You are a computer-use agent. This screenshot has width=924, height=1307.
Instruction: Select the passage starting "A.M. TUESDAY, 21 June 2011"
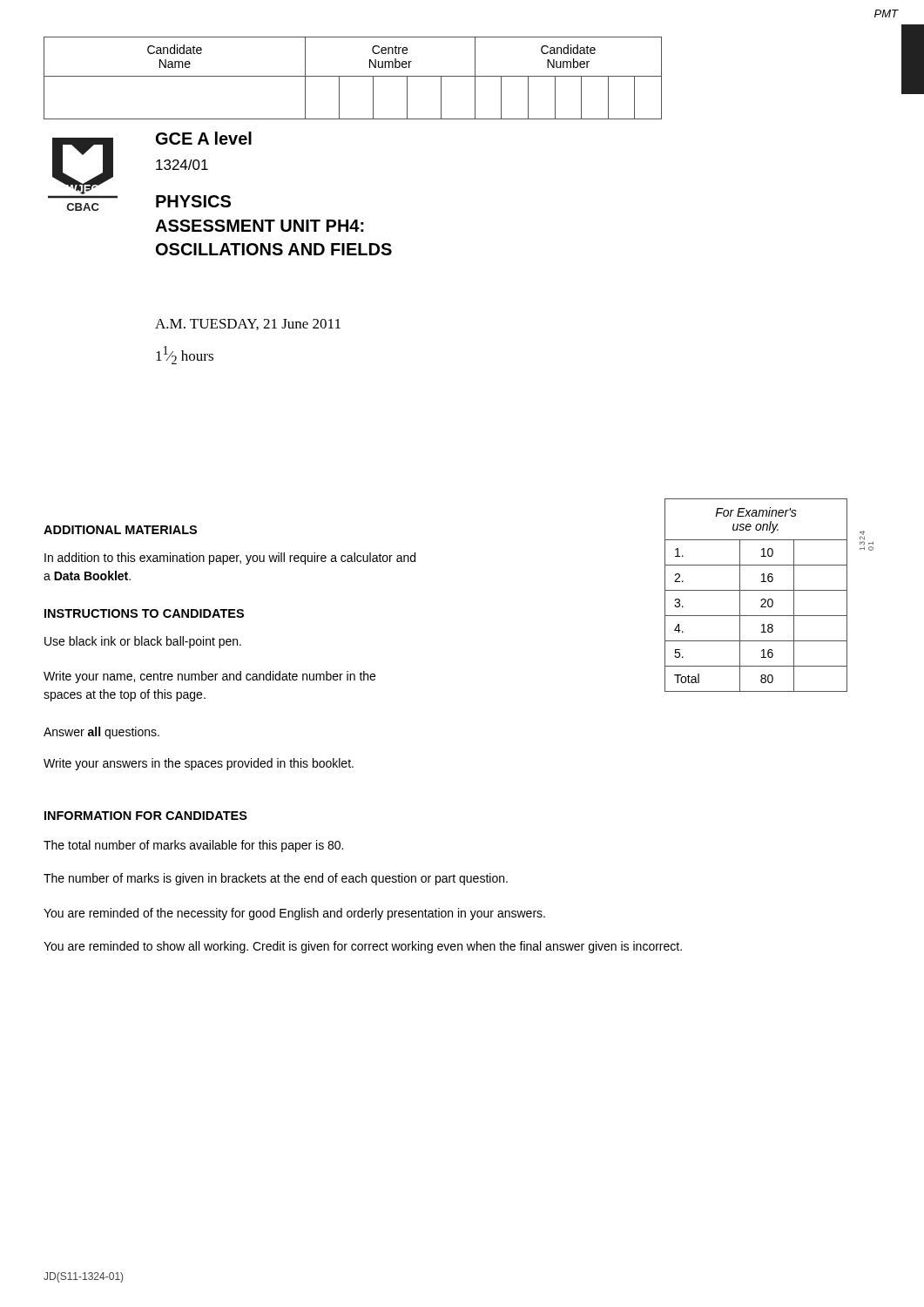(248, 324)
